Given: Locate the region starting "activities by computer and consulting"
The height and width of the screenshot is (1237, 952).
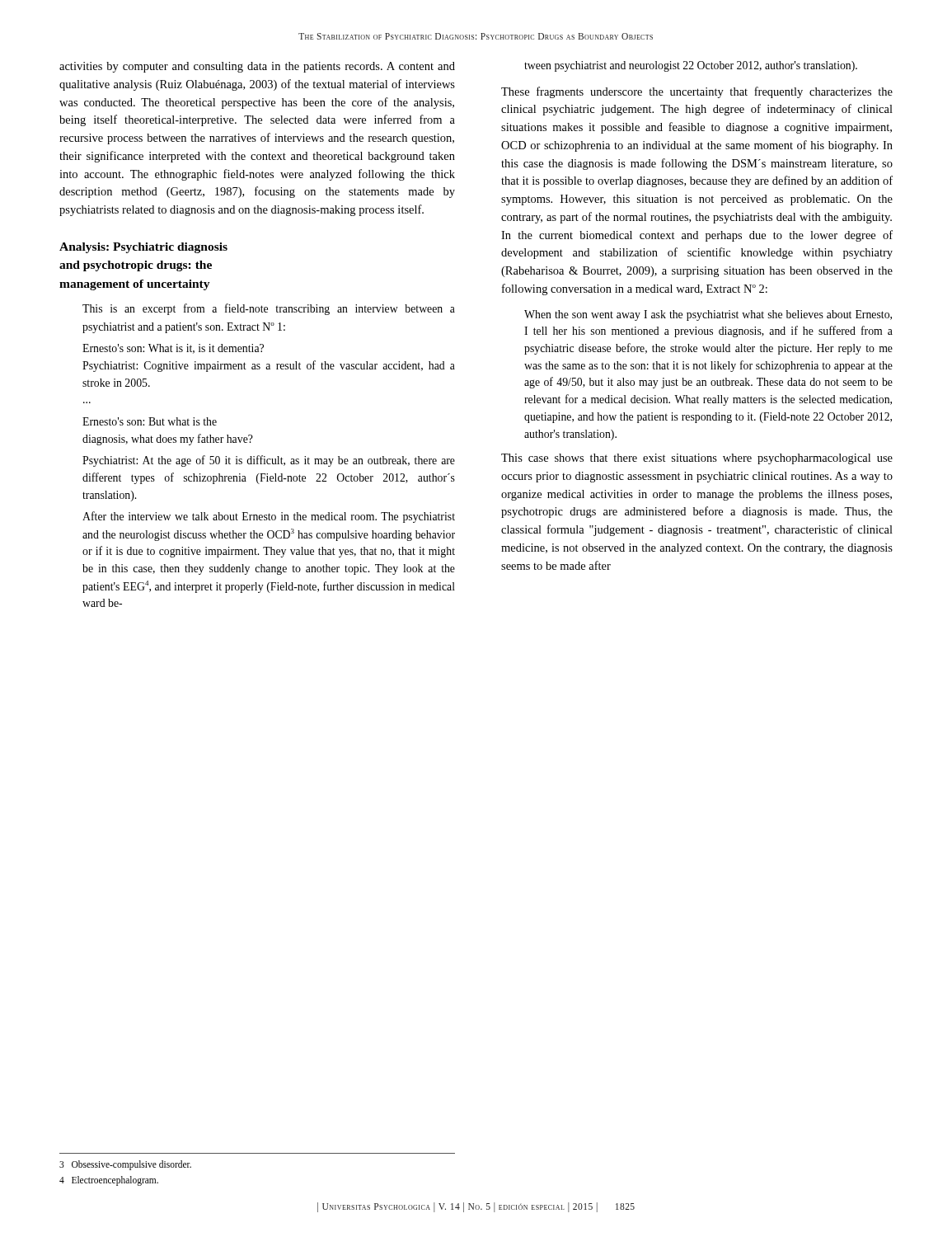Looking at the screenshot, I should (257, 138).
